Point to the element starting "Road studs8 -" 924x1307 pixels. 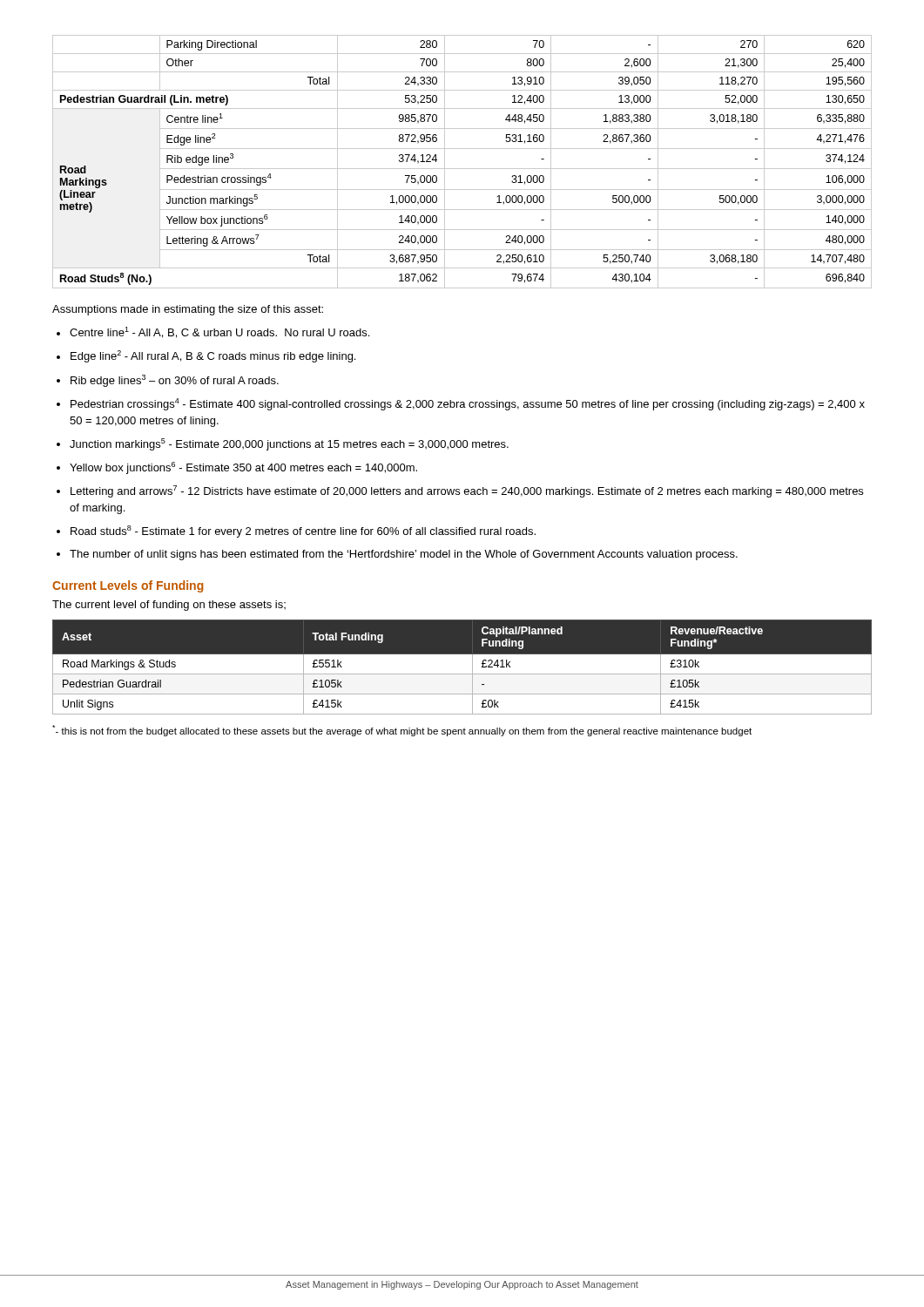303,531
